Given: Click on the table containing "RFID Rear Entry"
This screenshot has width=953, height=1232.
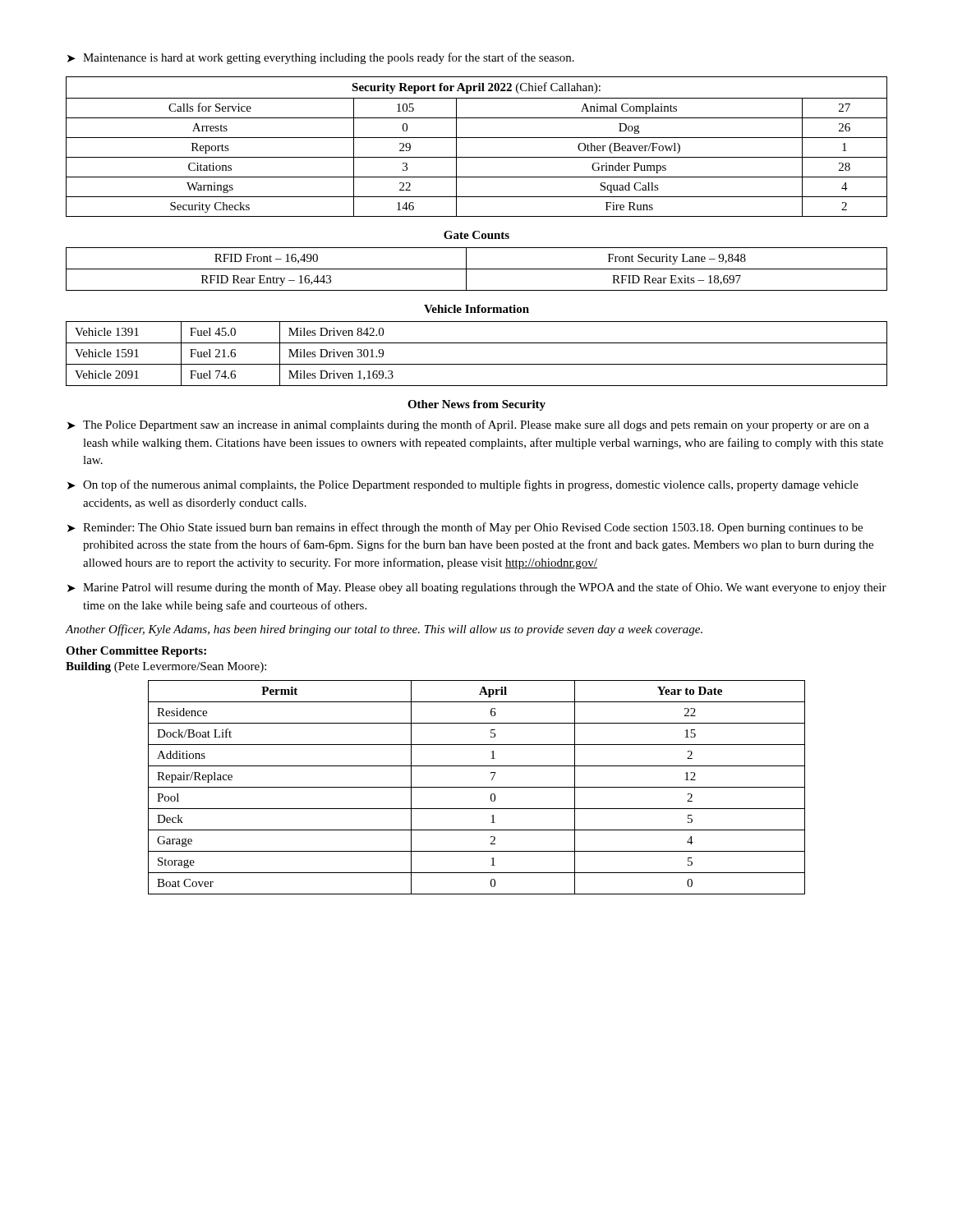Looking at the screenshot, I should pyautogui.click(x=476, y=269).
